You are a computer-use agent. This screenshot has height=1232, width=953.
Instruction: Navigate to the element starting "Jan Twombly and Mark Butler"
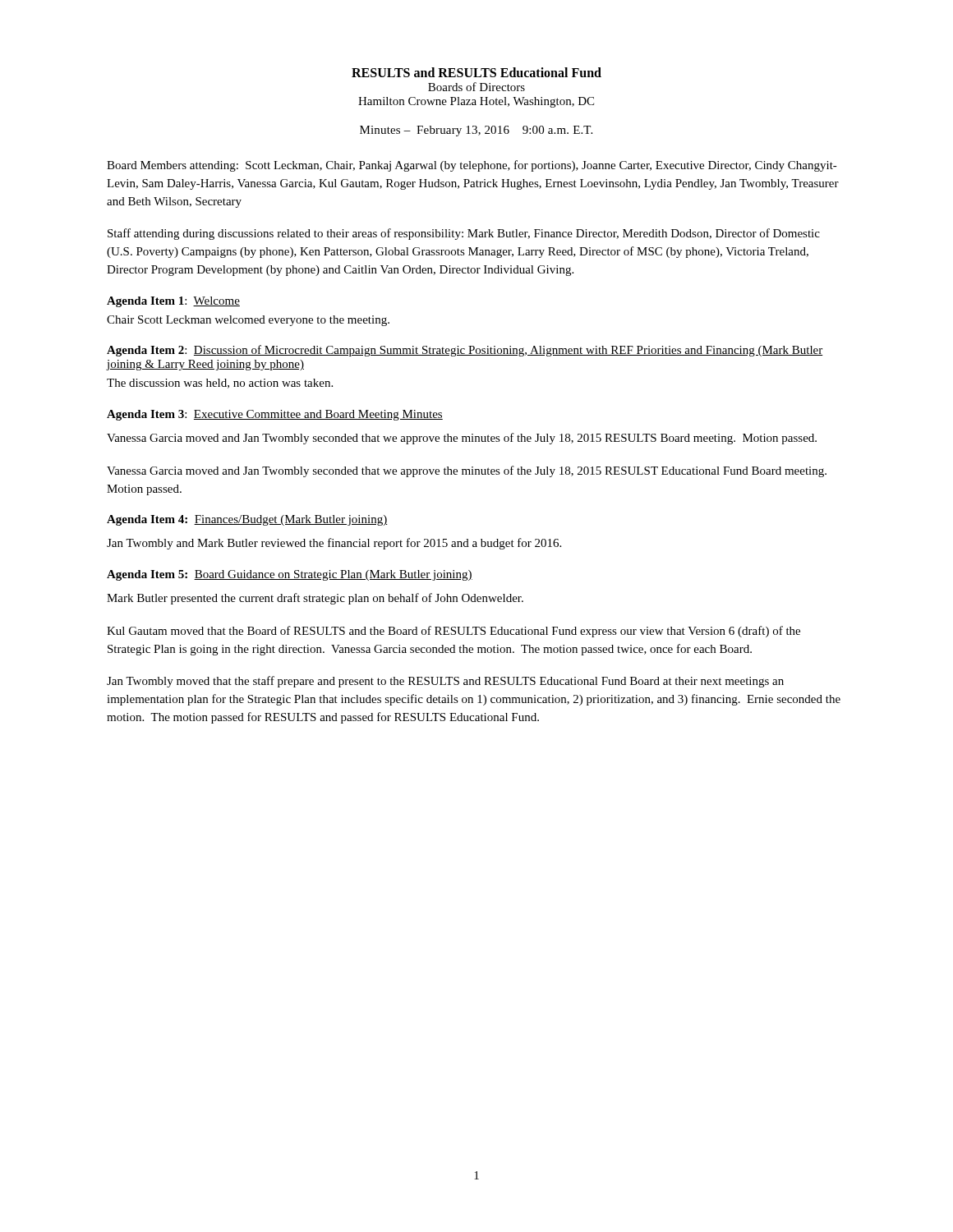click(335, 543)
